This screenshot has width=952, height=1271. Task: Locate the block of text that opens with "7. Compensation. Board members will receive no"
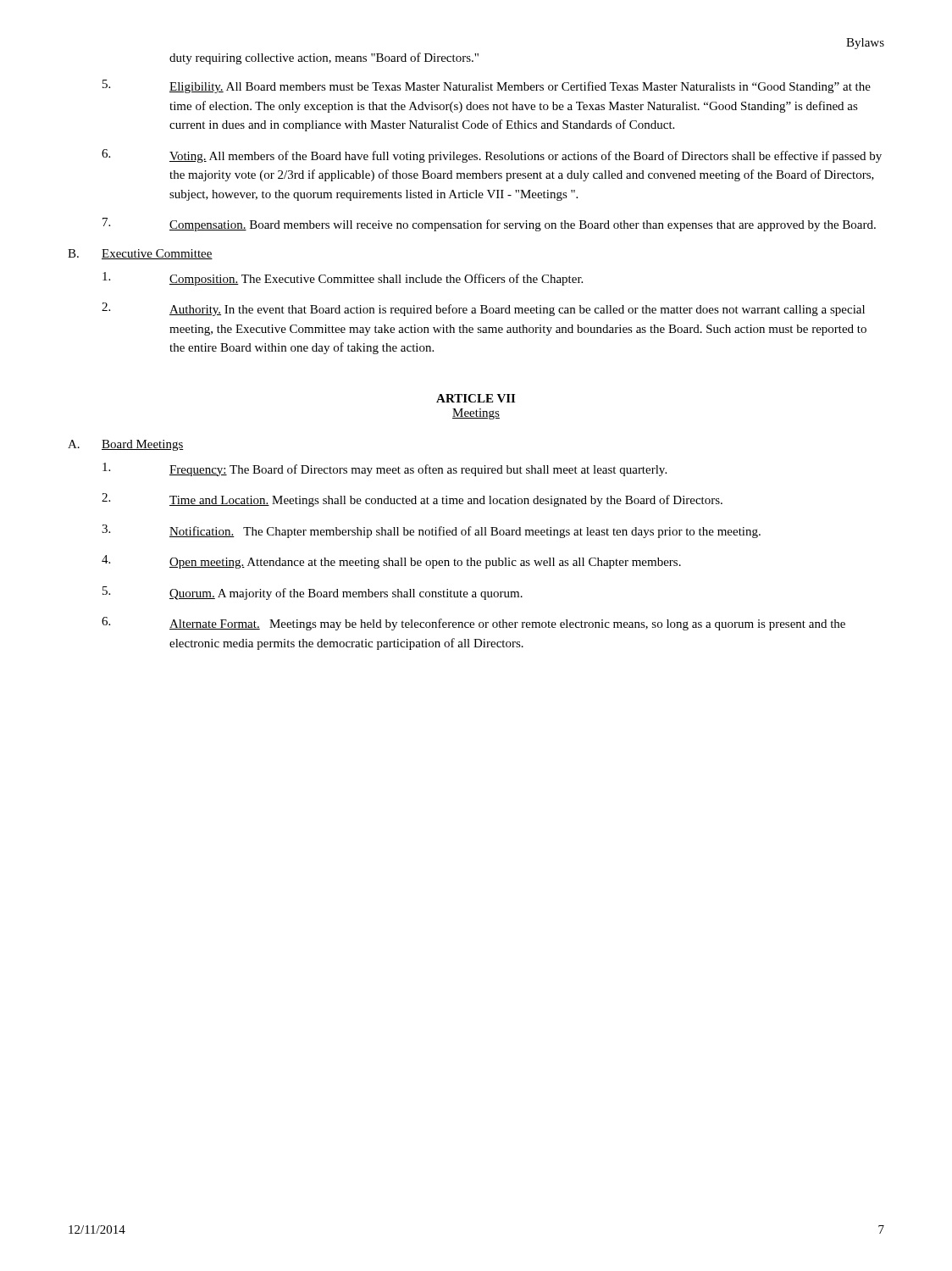coord(476,225)
